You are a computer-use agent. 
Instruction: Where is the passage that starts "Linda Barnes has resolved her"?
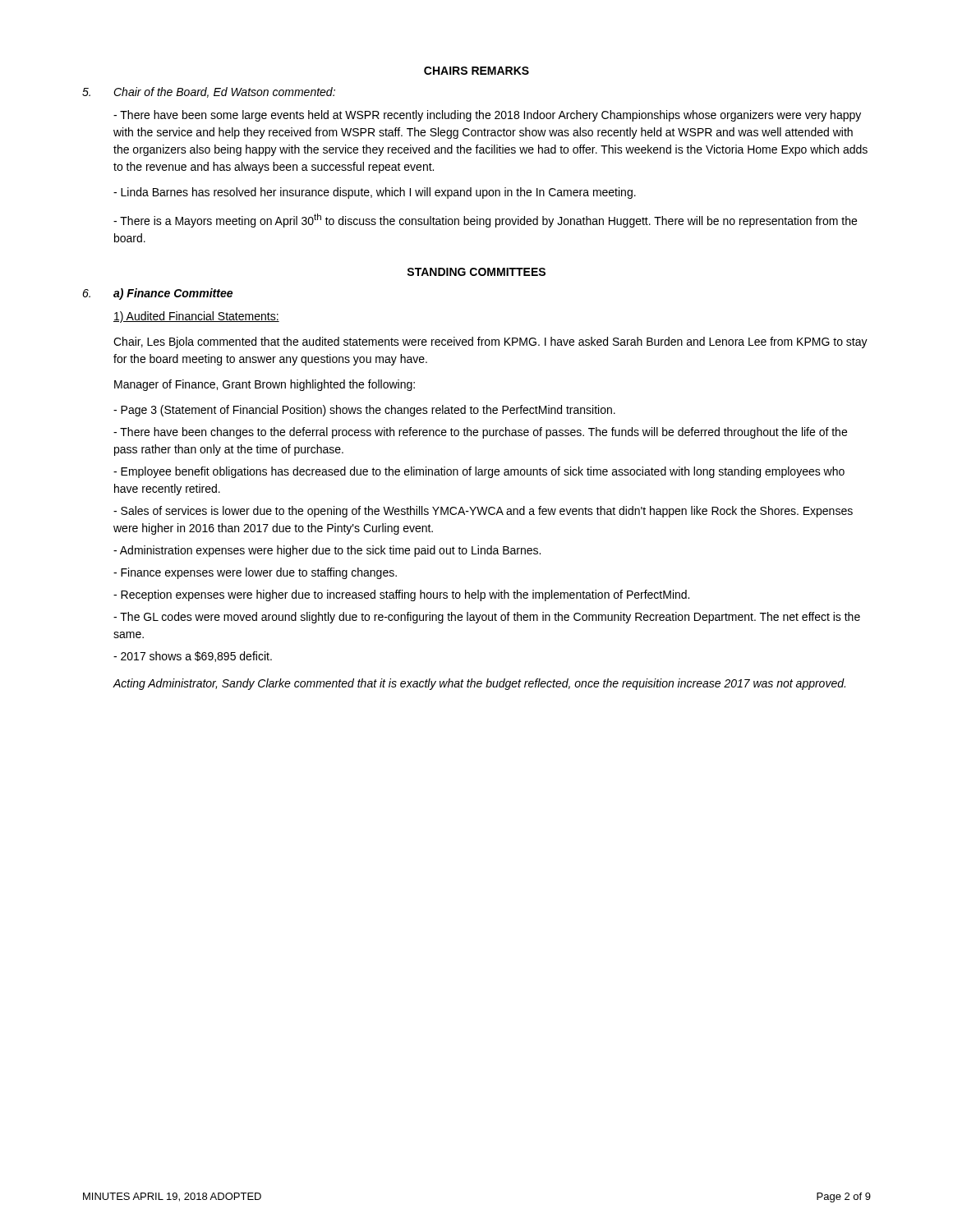(375, 192)
